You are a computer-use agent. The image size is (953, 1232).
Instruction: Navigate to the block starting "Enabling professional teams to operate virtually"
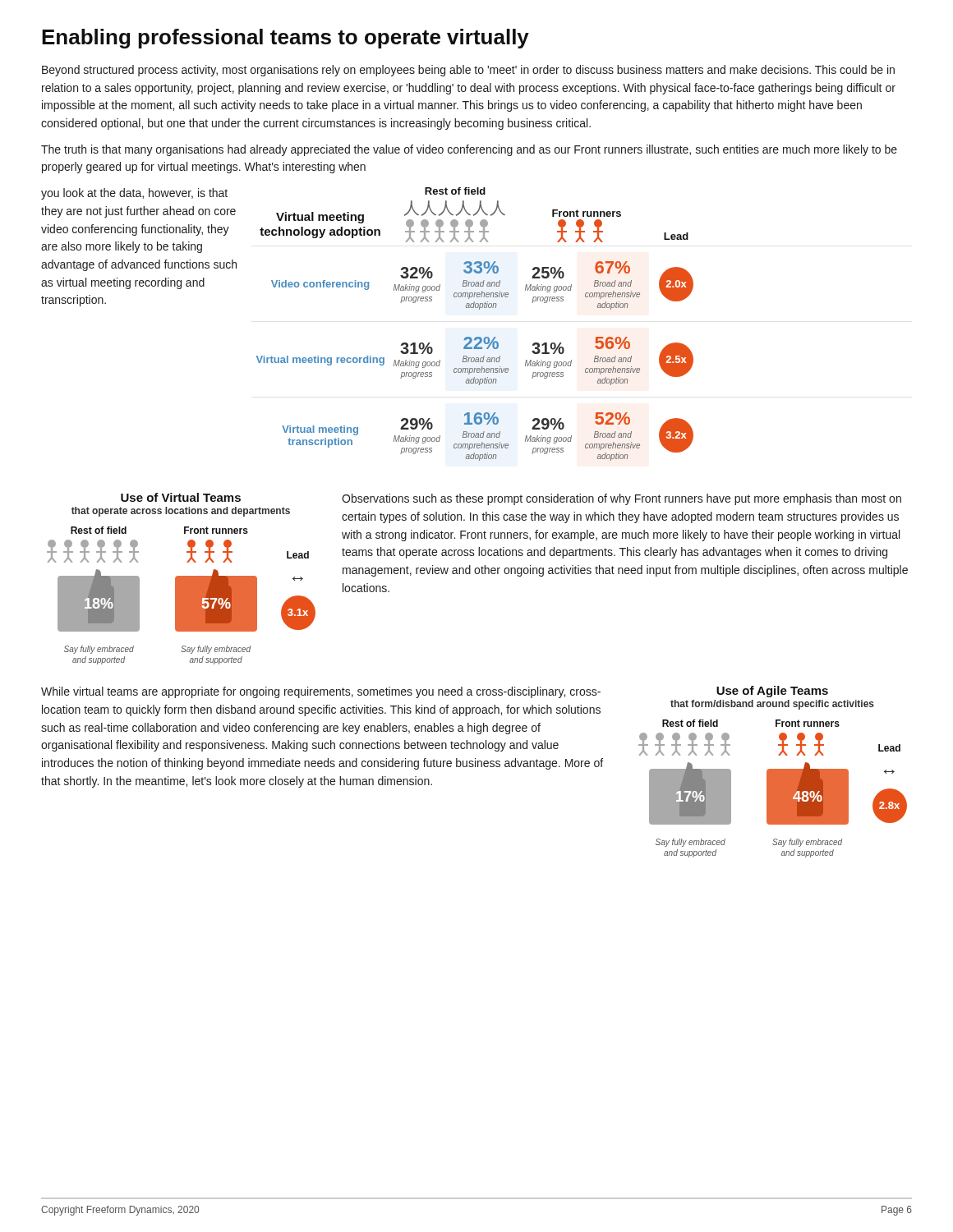point(285,37)
